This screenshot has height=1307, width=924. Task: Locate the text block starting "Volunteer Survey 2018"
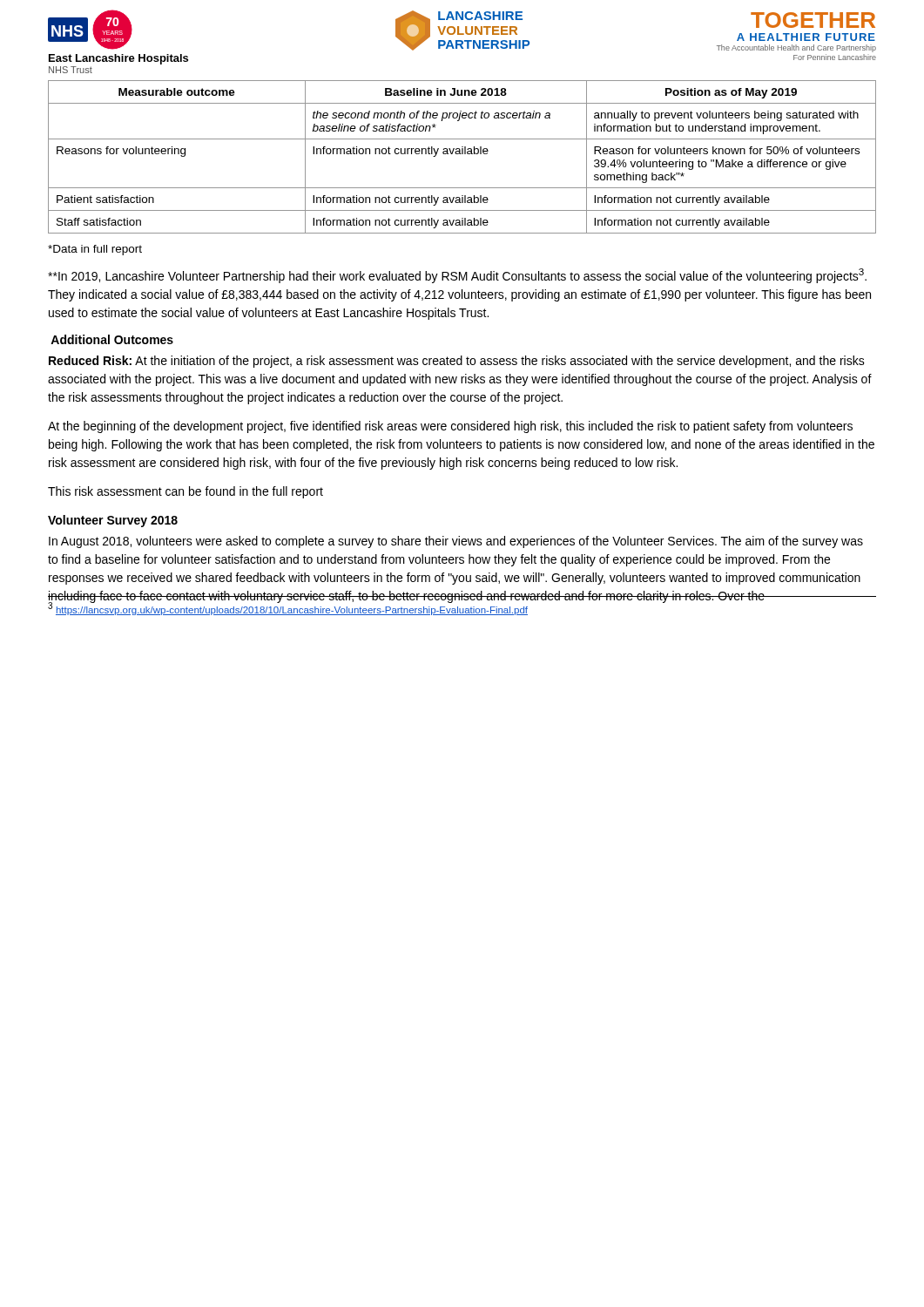[x=113, y=520]
